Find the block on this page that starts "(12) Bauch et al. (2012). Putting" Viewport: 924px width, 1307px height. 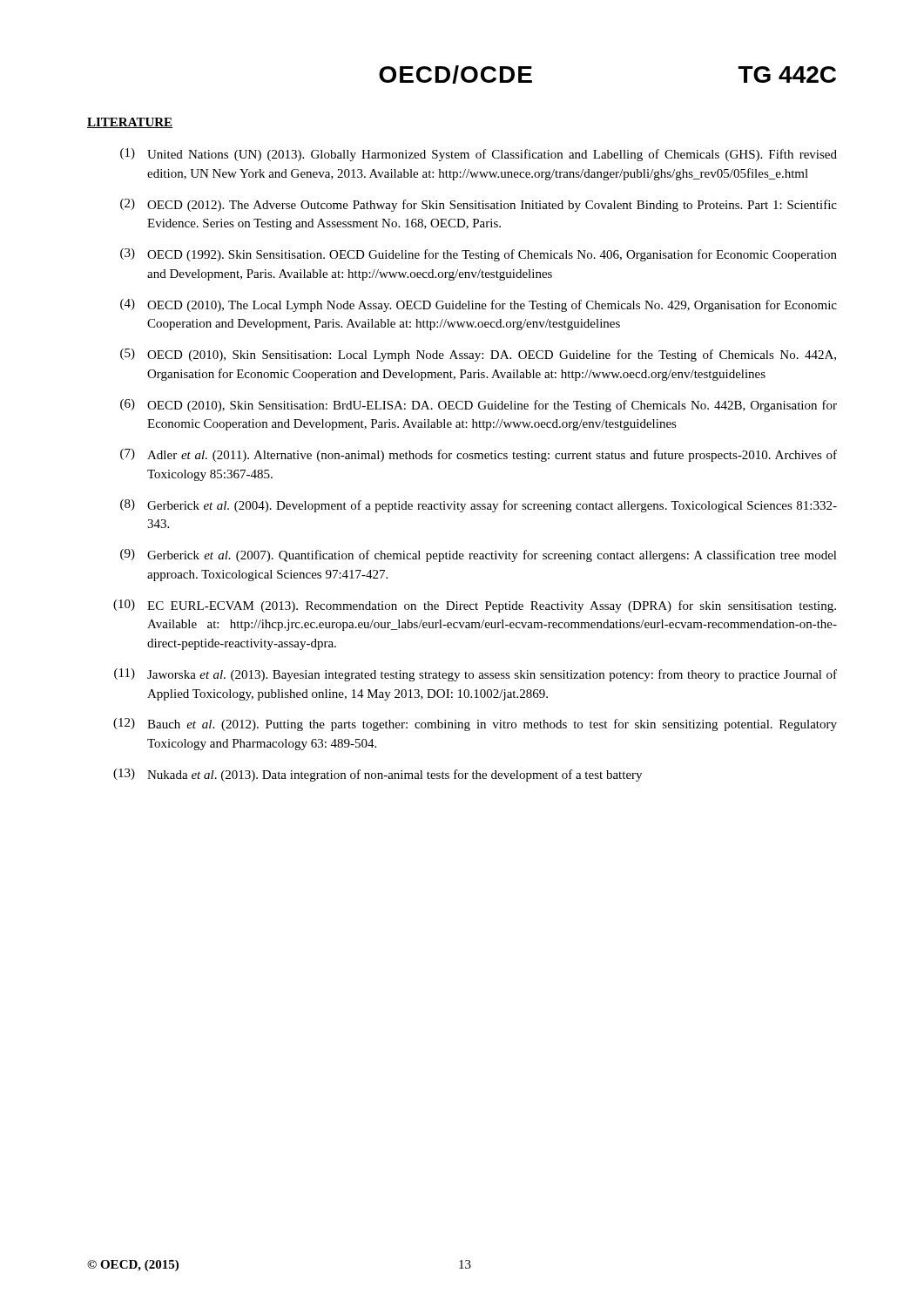point(462,735)
